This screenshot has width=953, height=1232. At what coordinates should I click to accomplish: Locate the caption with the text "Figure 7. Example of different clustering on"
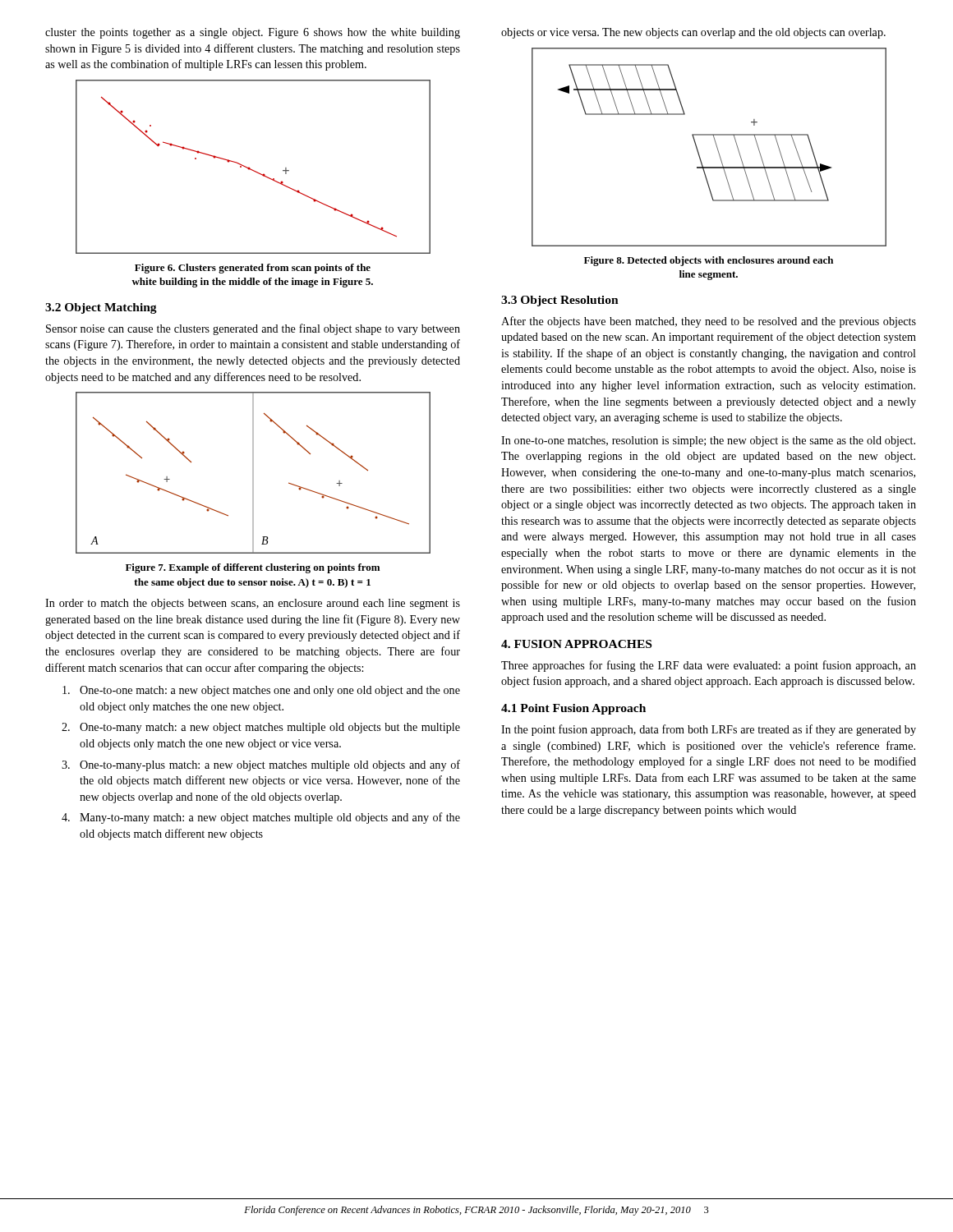253,574
